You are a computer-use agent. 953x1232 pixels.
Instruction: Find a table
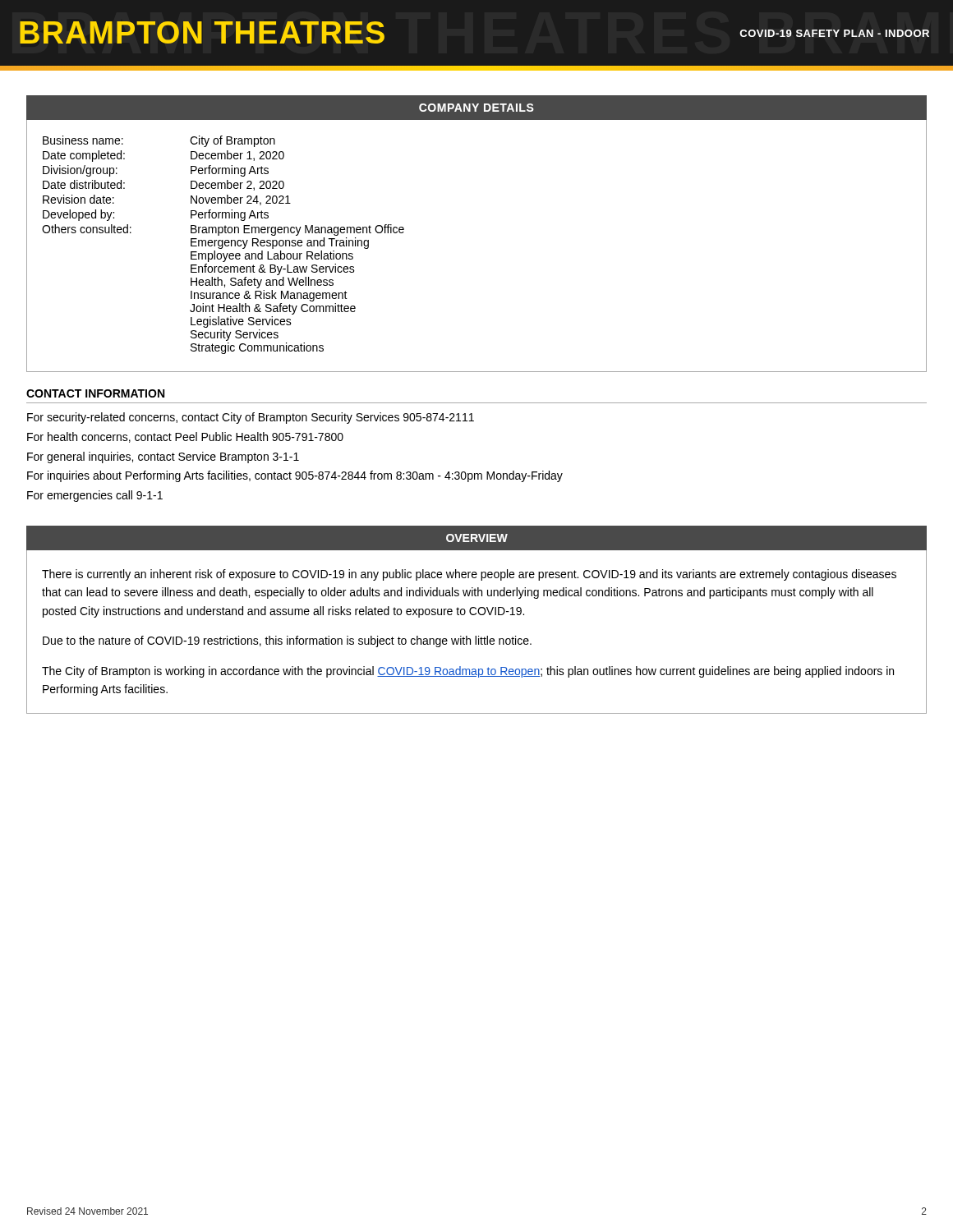coord(476,244)
